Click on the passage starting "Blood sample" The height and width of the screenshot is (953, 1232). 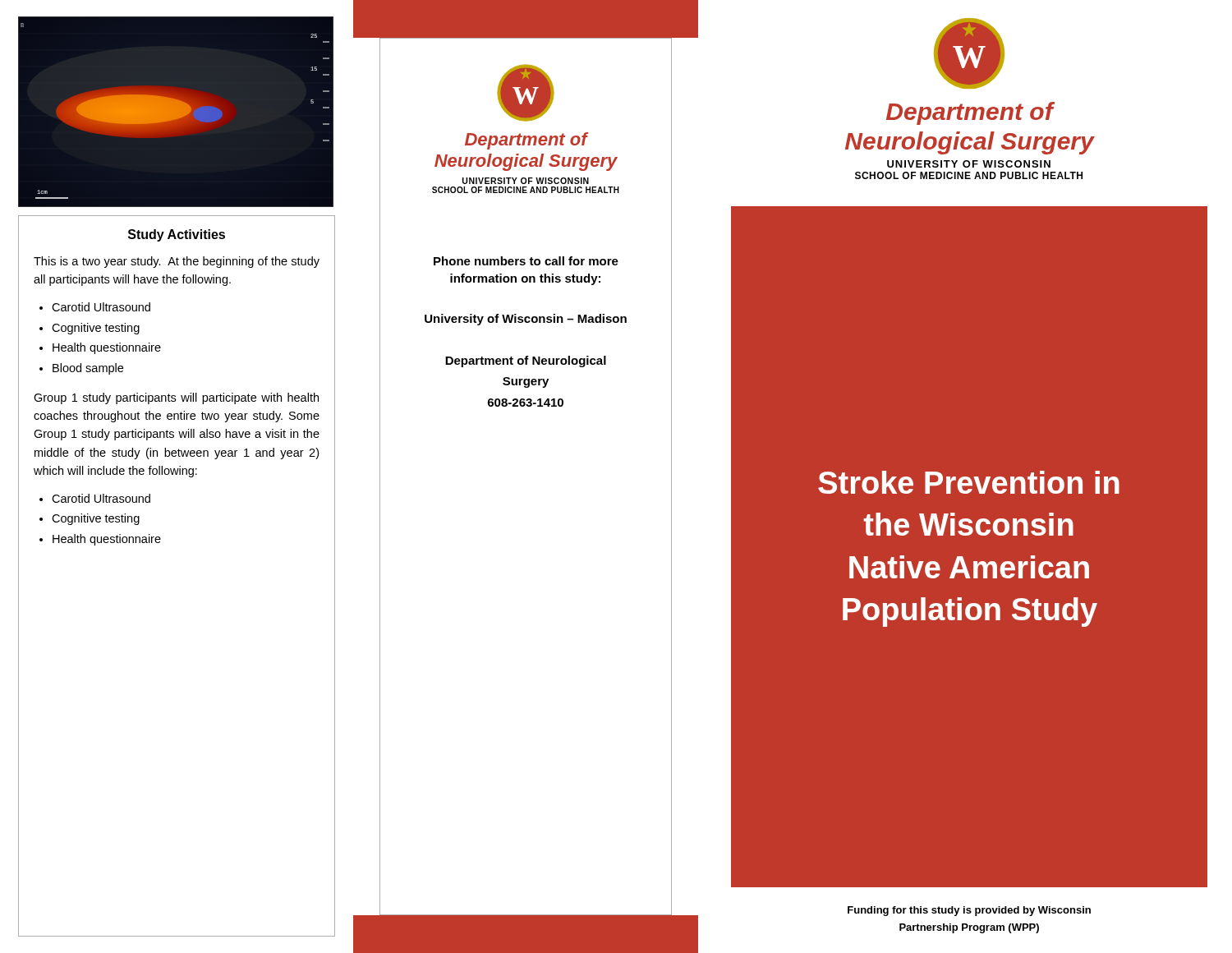click(x=88, y=368)
